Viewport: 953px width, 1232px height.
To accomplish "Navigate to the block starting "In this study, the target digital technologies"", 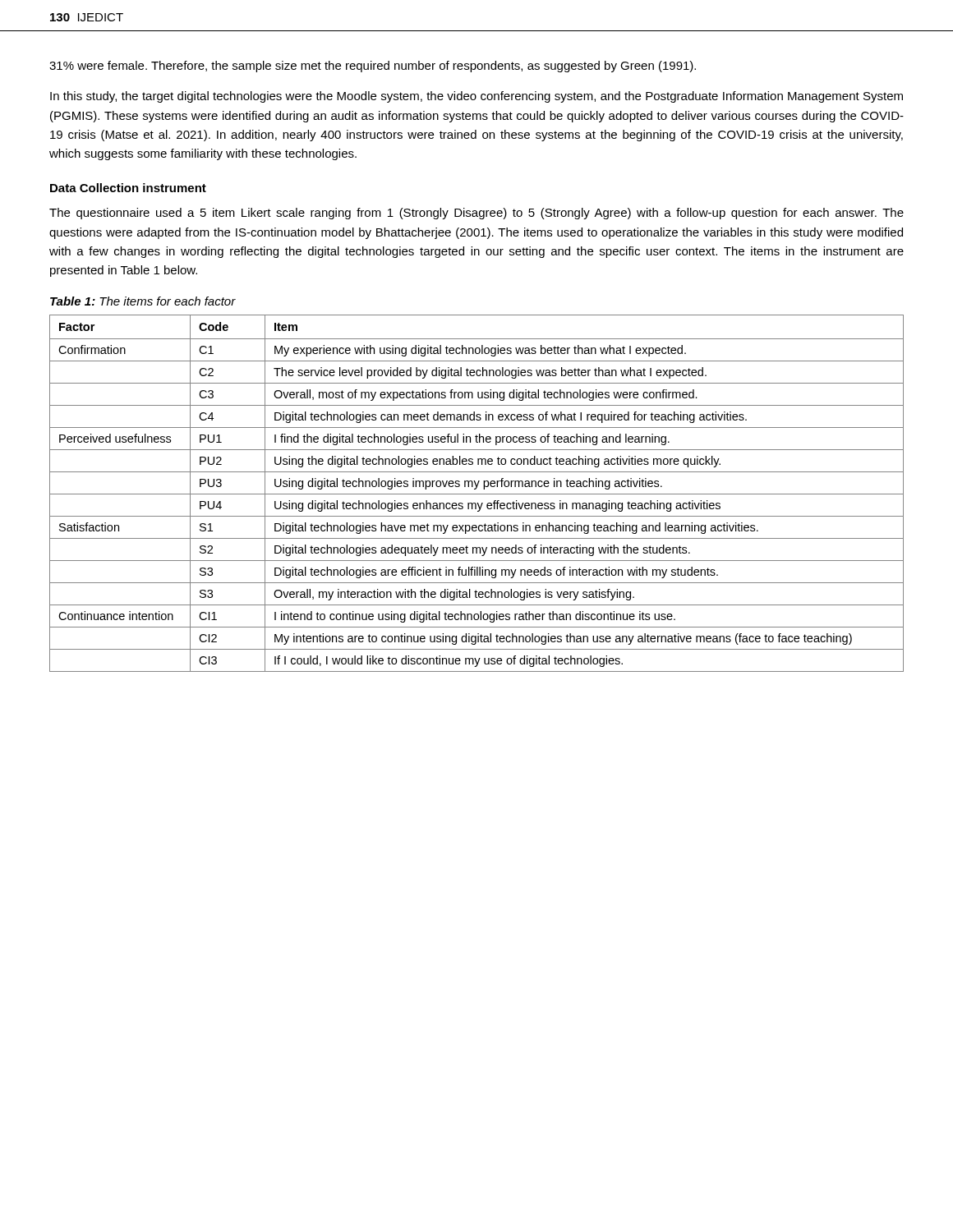I will 476,125.
